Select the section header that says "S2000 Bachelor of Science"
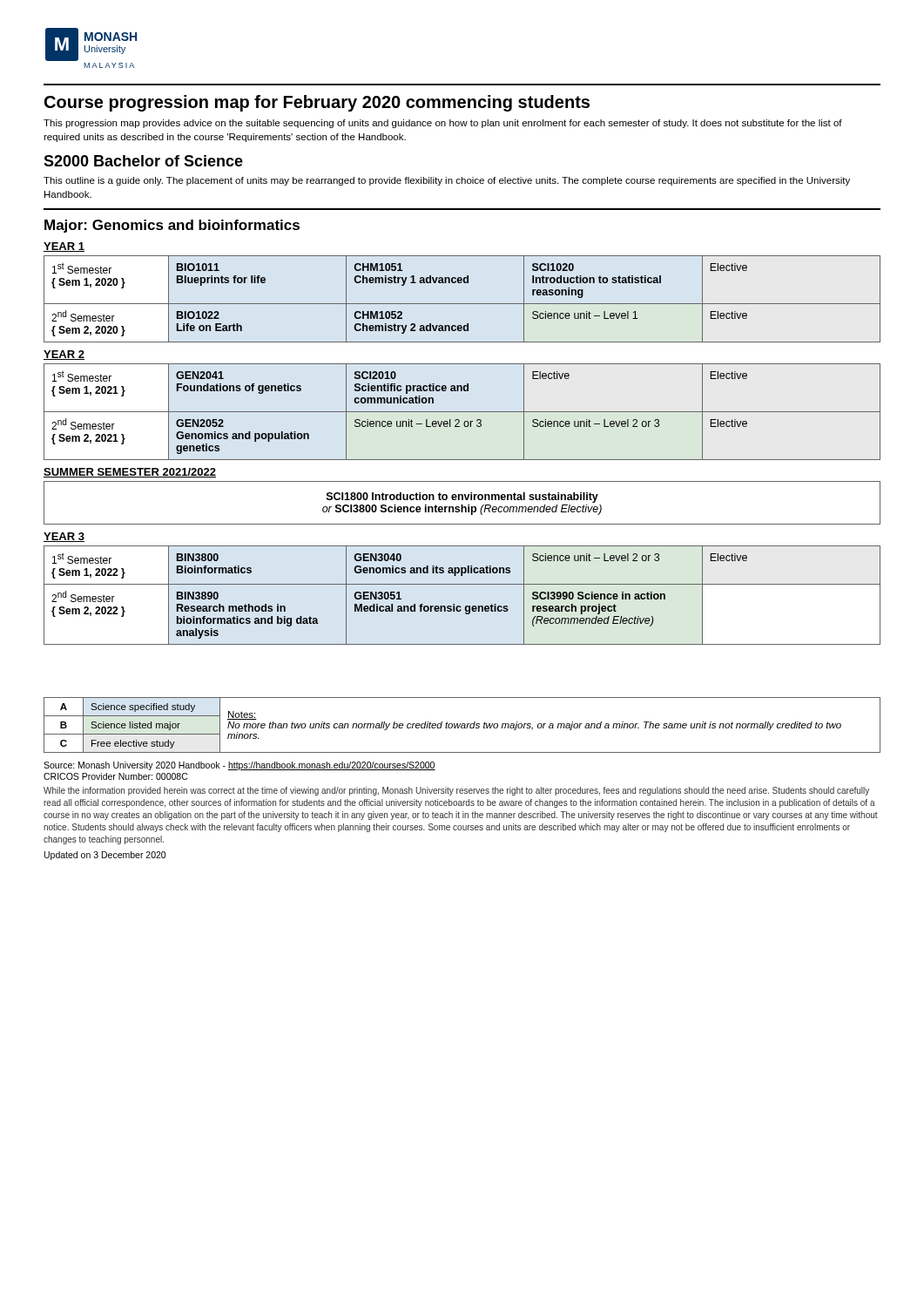The width and height of the screenshot is (924, 1307). (143, 161)
